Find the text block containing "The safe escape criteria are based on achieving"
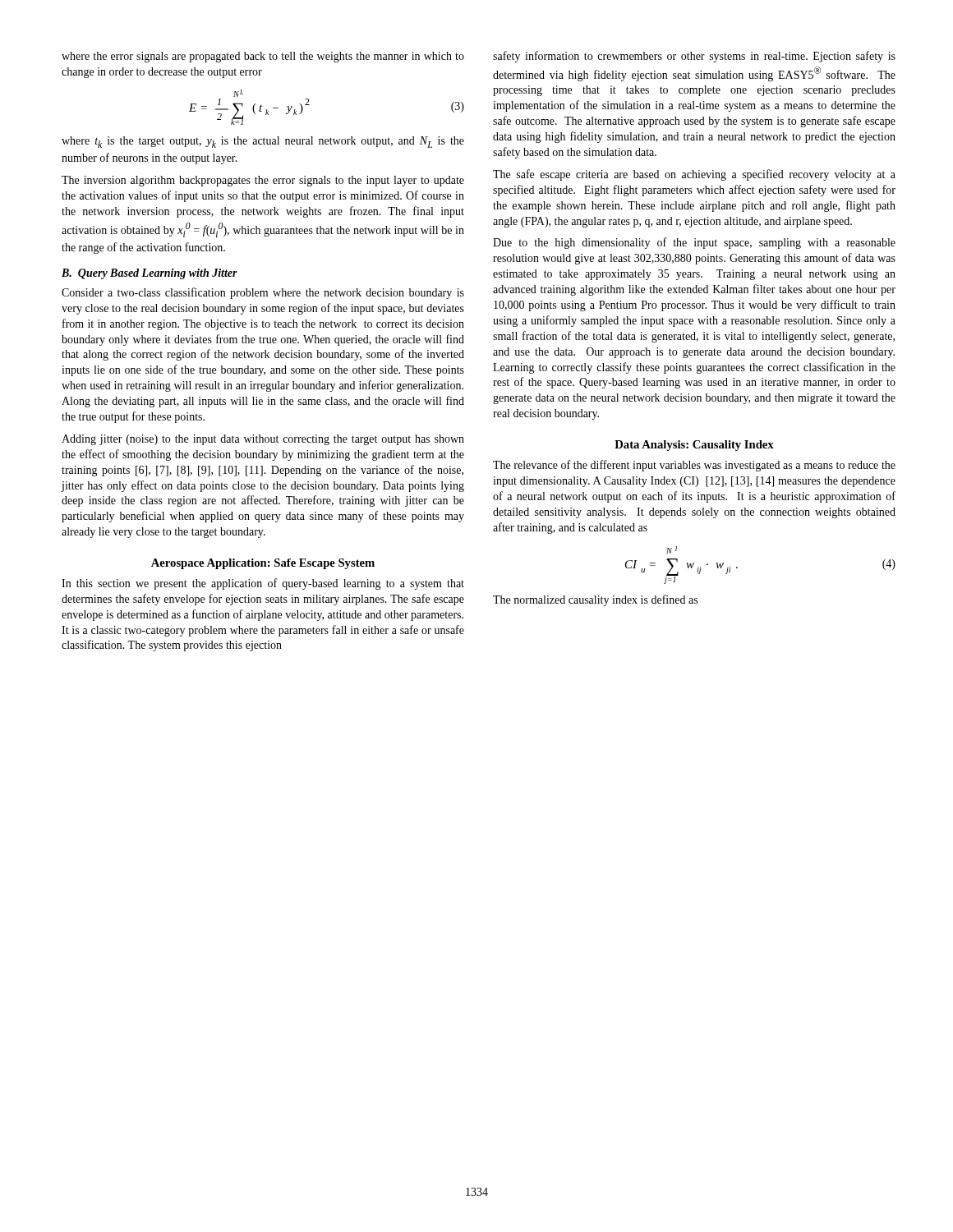Image resolution: width=953 pixels, height=1232 pixels. click(x=694, y=198)
